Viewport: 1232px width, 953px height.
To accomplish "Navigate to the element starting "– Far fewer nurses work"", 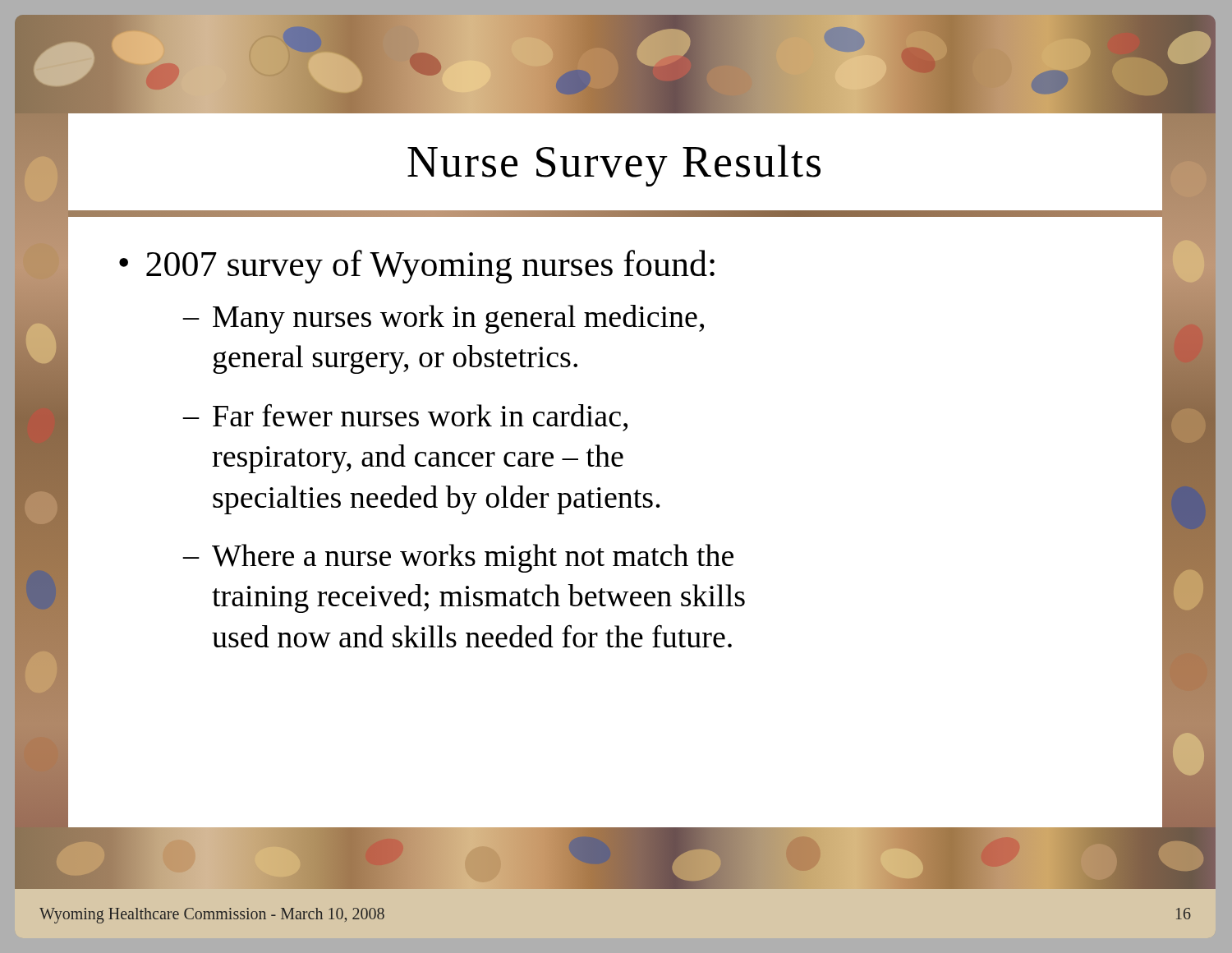I will [x=422, y=457].
